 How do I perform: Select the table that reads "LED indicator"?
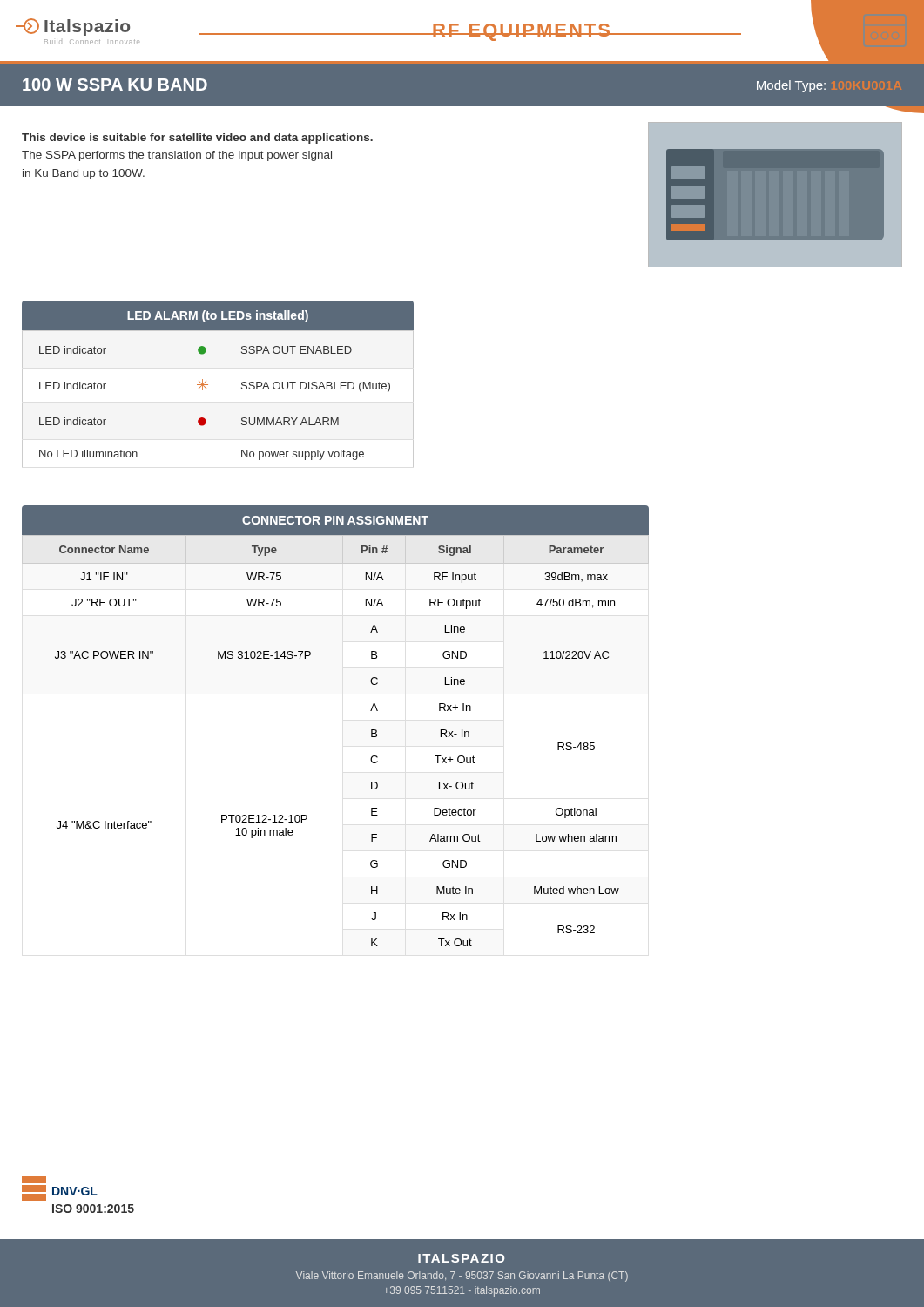point(218,384)
